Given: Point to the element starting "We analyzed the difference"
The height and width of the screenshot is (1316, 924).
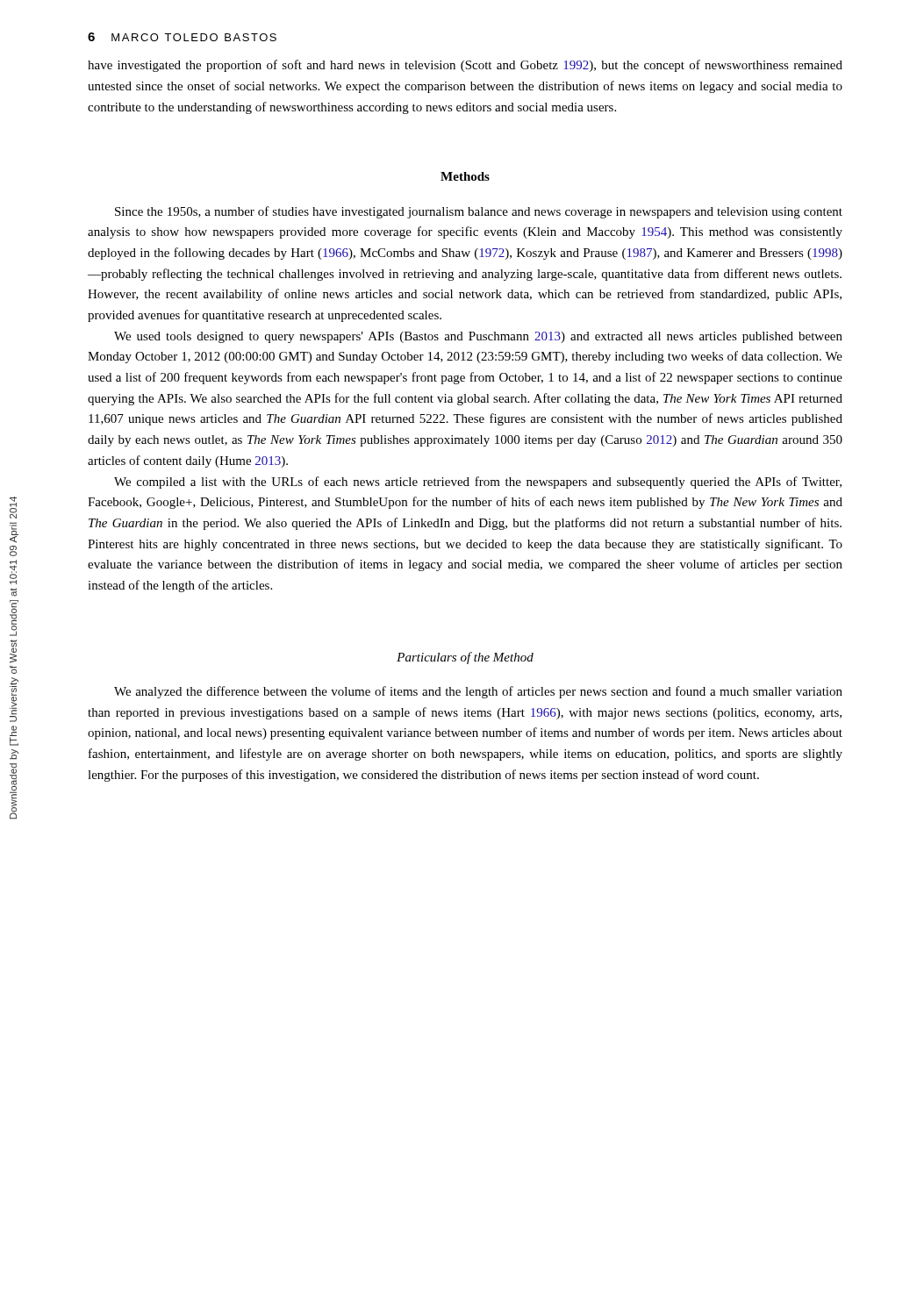Looking at the screenshot, I should pyautogui.click(x=465, y=734).
